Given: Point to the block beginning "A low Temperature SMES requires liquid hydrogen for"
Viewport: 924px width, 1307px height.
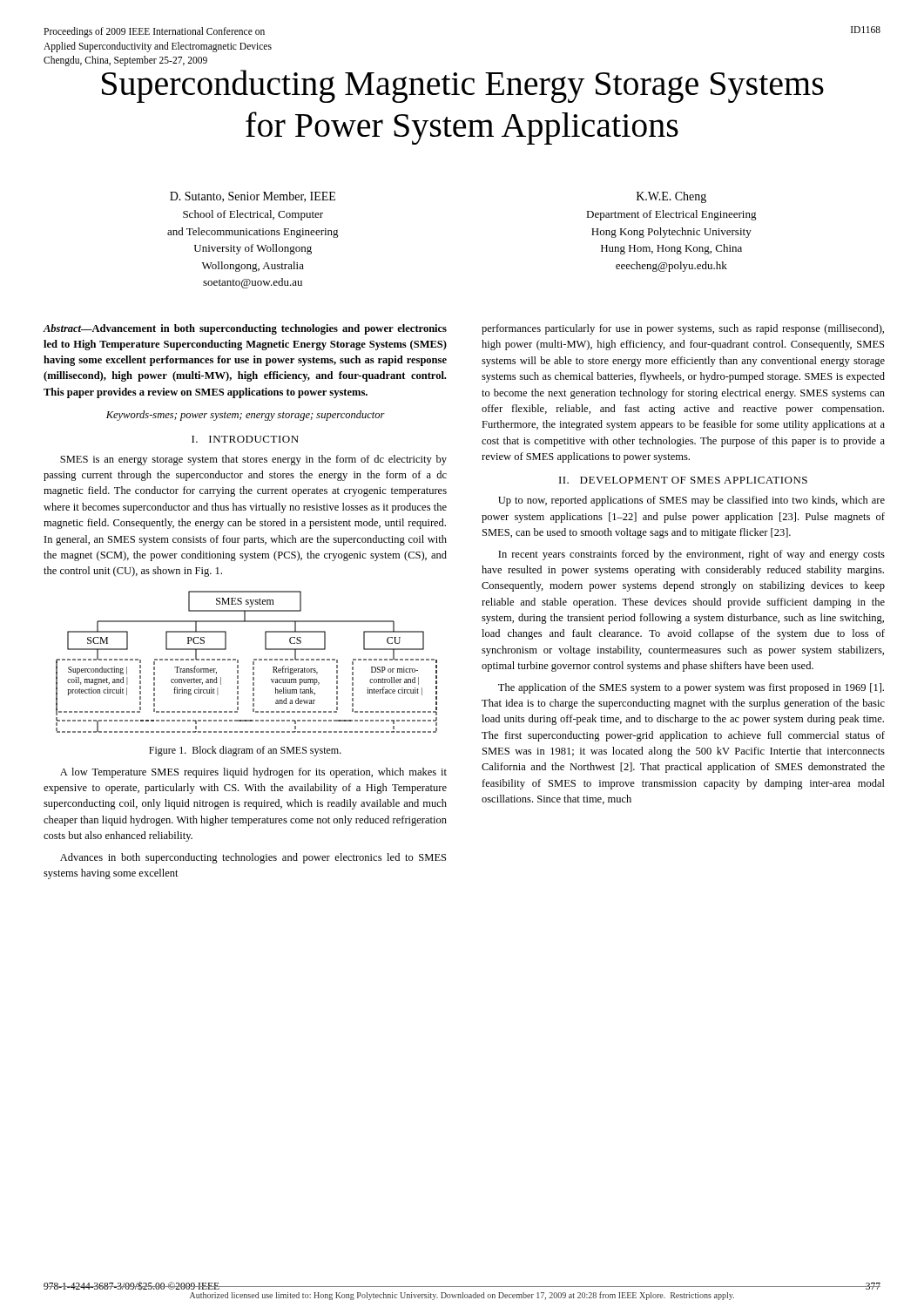Looking at the screenshot, I should (245, 804).
